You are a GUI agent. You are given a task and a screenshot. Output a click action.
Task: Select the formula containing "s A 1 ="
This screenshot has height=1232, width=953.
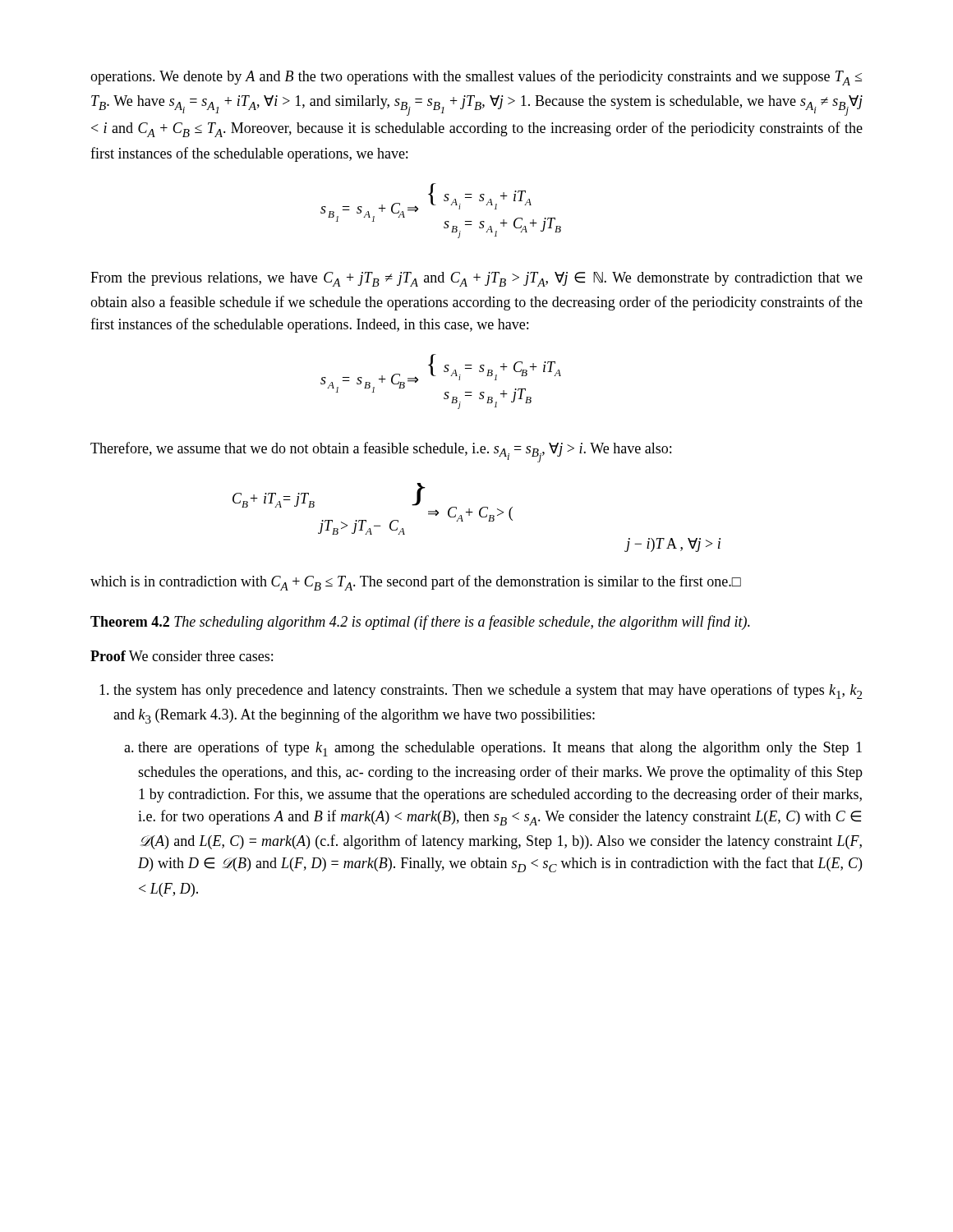[476, 385]
